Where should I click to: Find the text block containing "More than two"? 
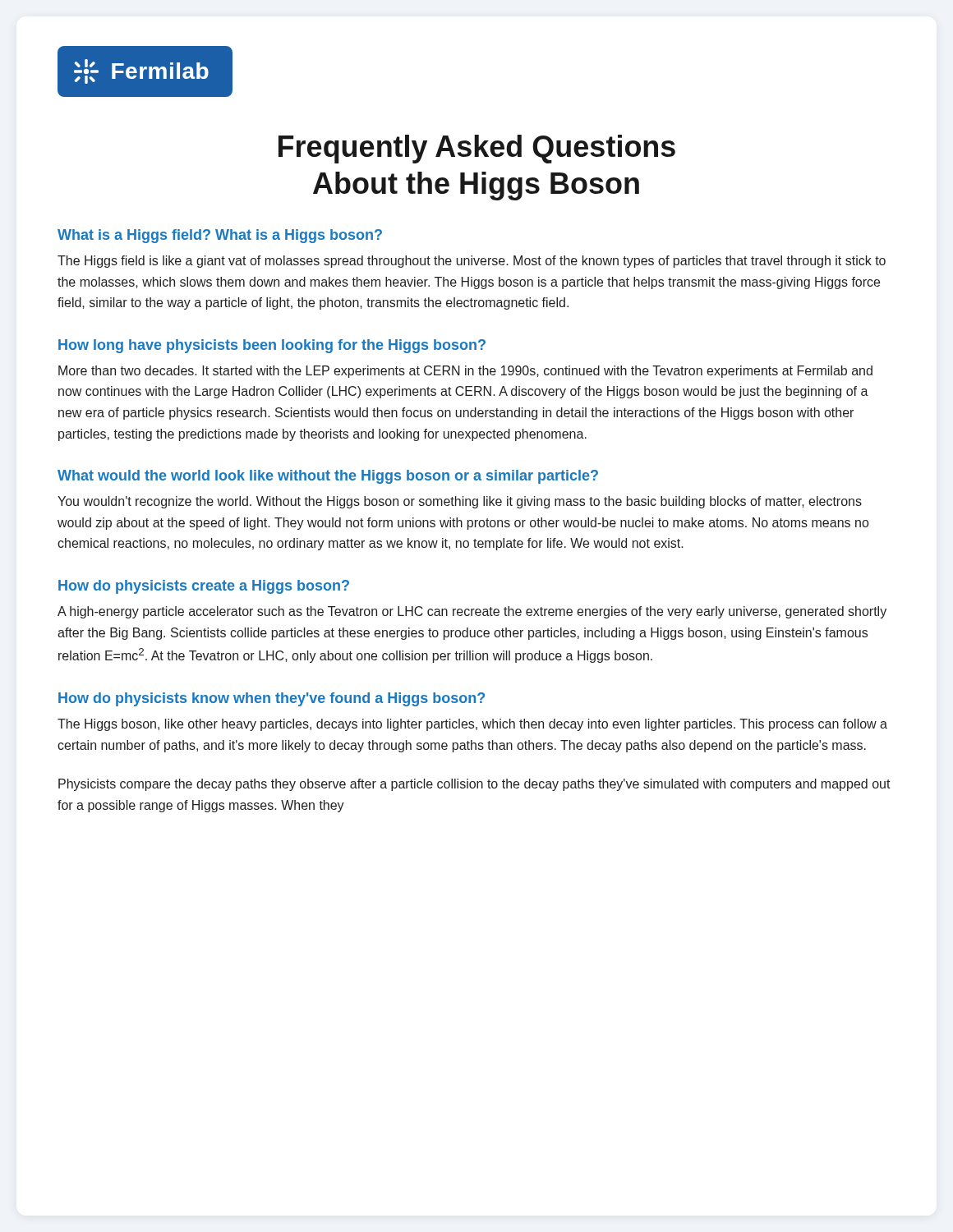point(465,402)
